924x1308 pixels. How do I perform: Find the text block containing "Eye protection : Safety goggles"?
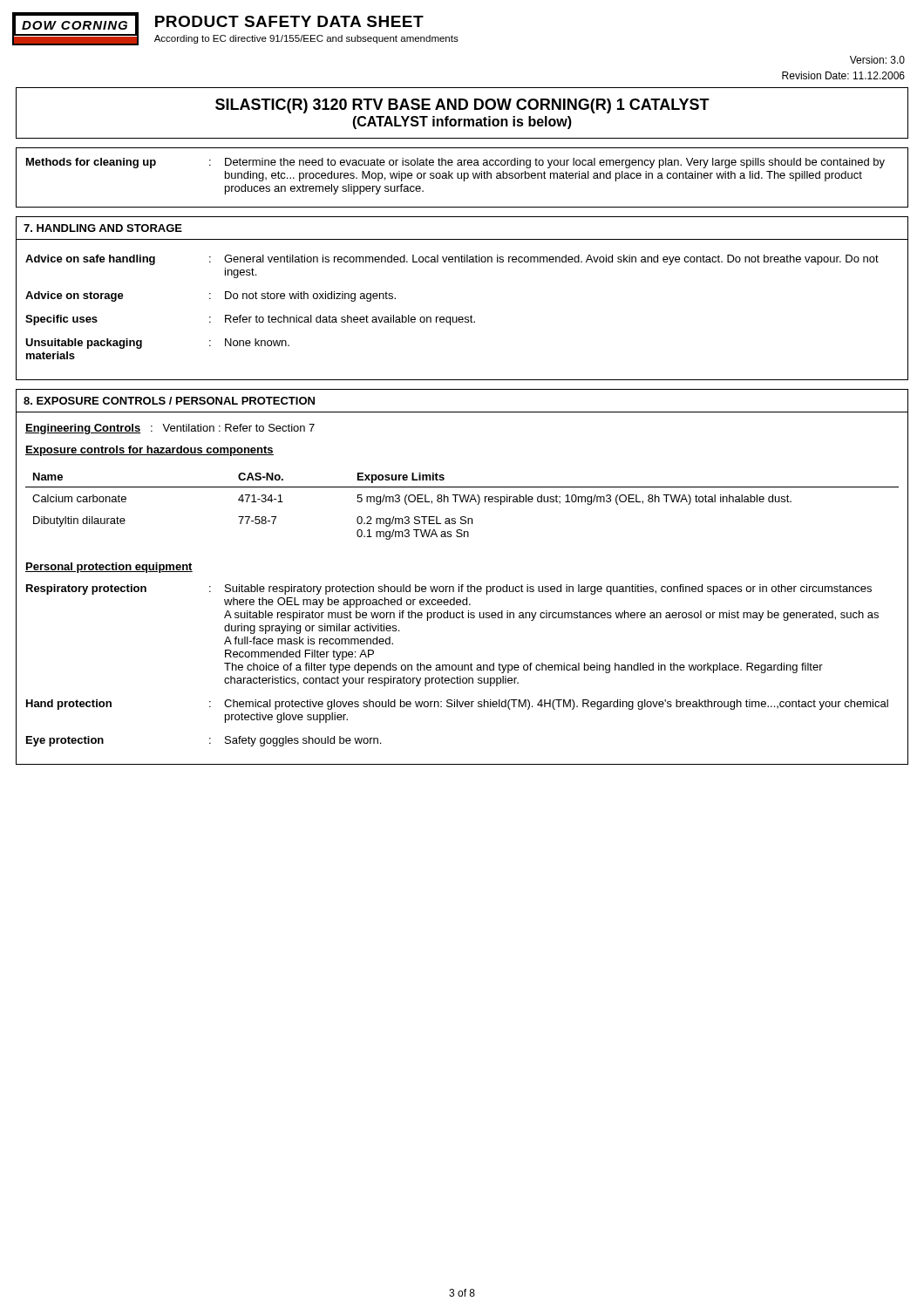(61, 741)
